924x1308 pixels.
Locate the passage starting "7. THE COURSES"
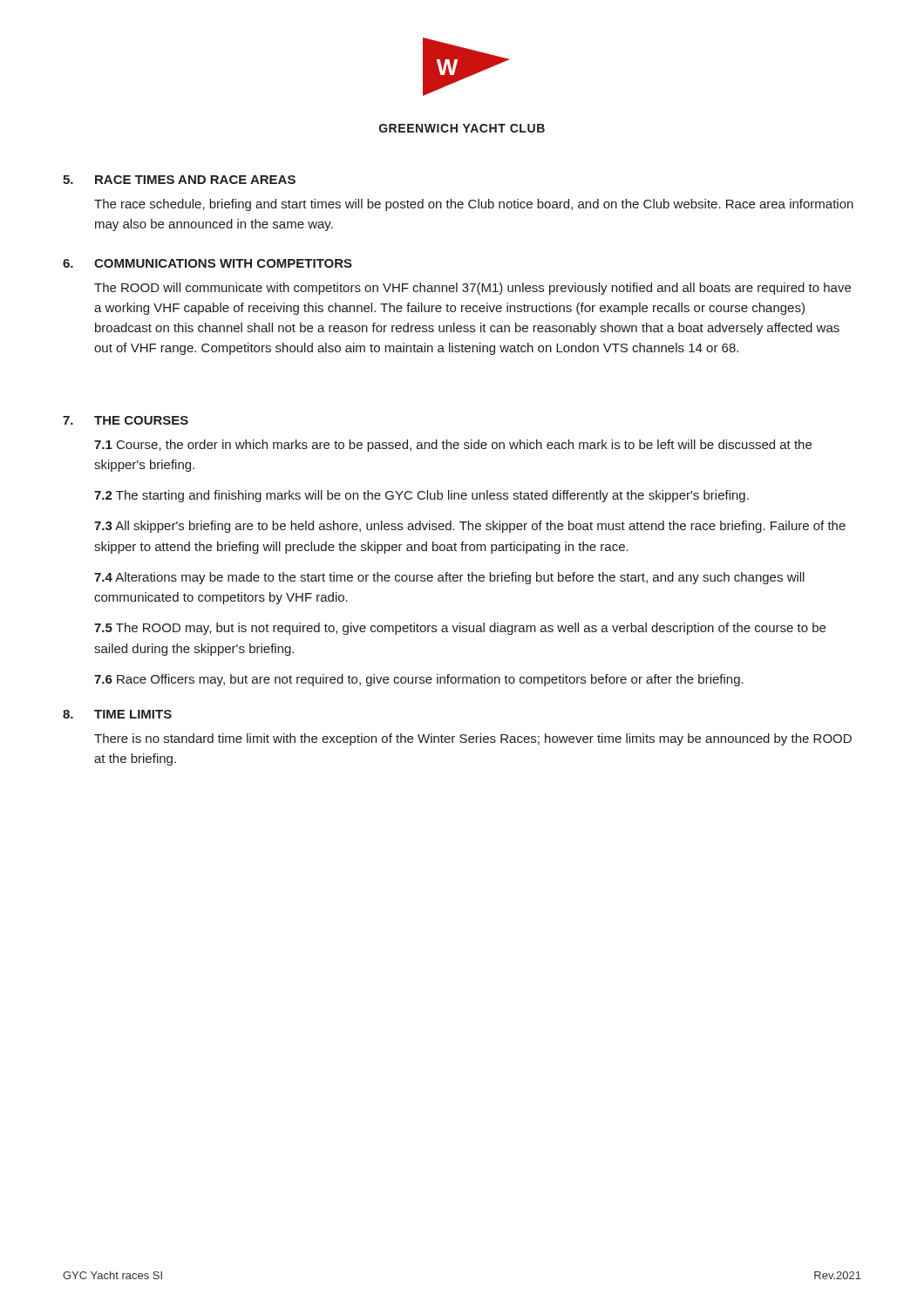(x=126, y=419)
